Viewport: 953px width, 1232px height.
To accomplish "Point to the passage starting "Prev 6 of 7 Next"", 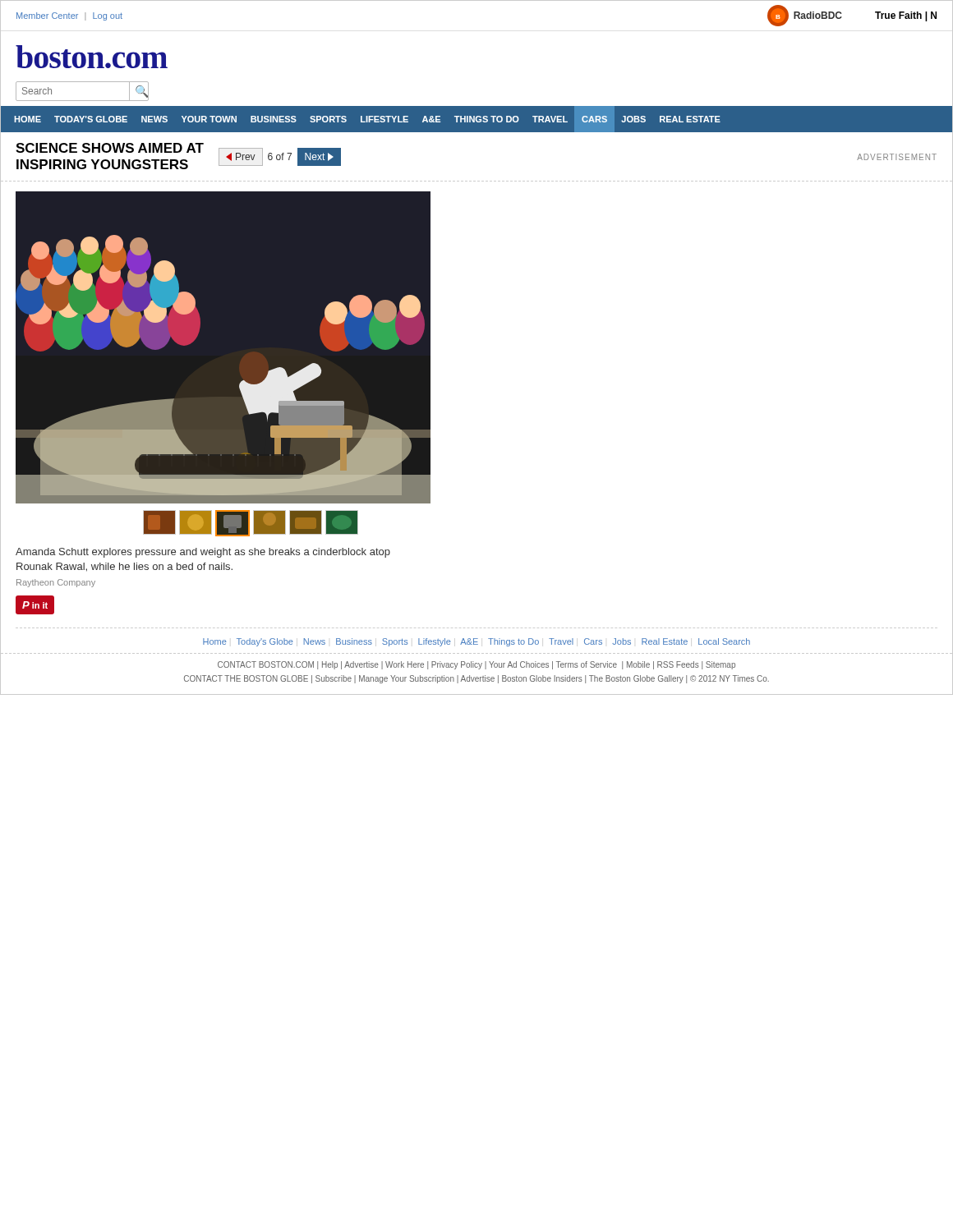I will pyautogui.click(x=280, y=157).
